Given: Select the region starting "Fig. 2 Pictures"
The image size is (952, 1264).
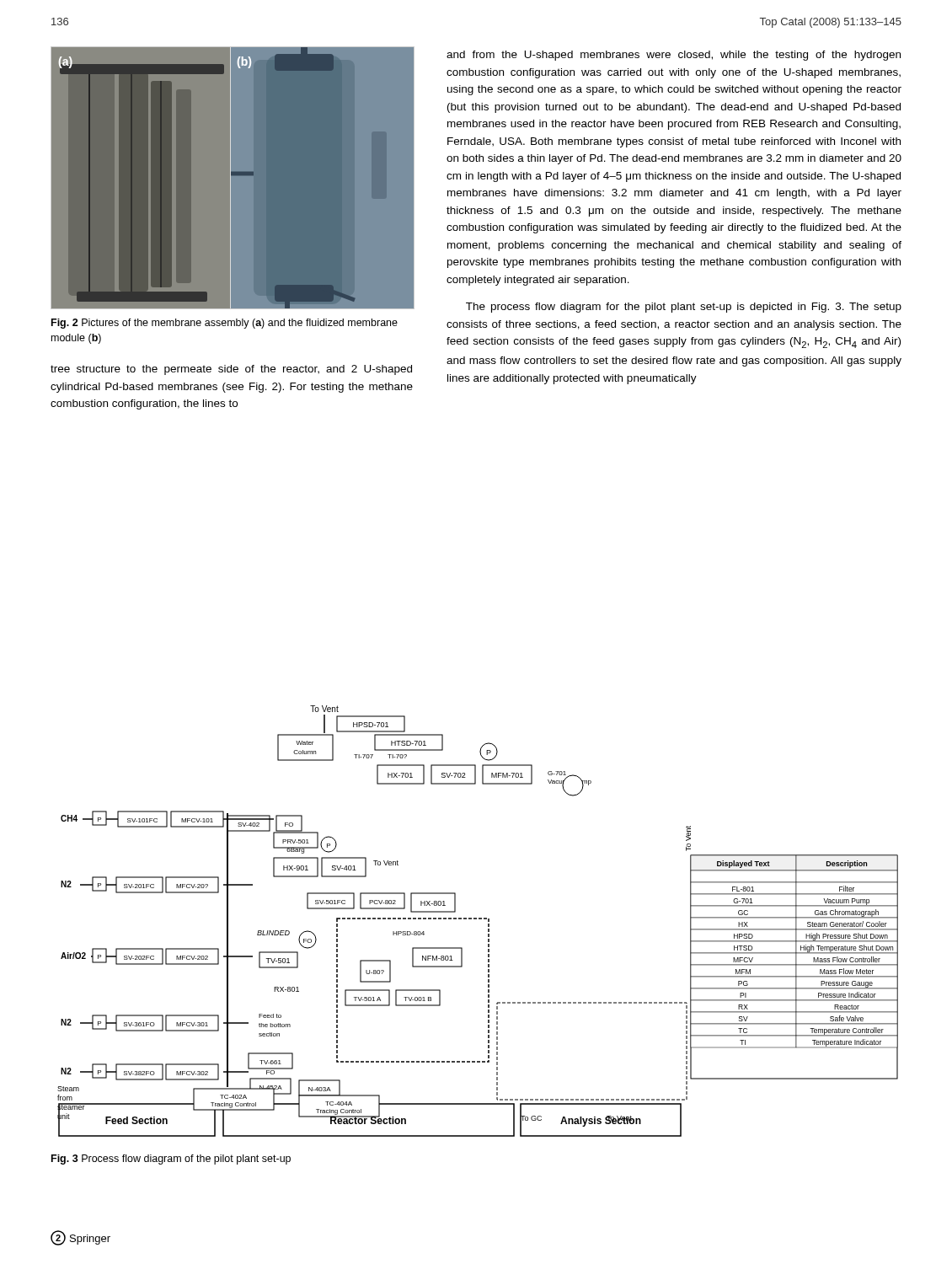Looking at the screenshot, I should tap(224, 330).
